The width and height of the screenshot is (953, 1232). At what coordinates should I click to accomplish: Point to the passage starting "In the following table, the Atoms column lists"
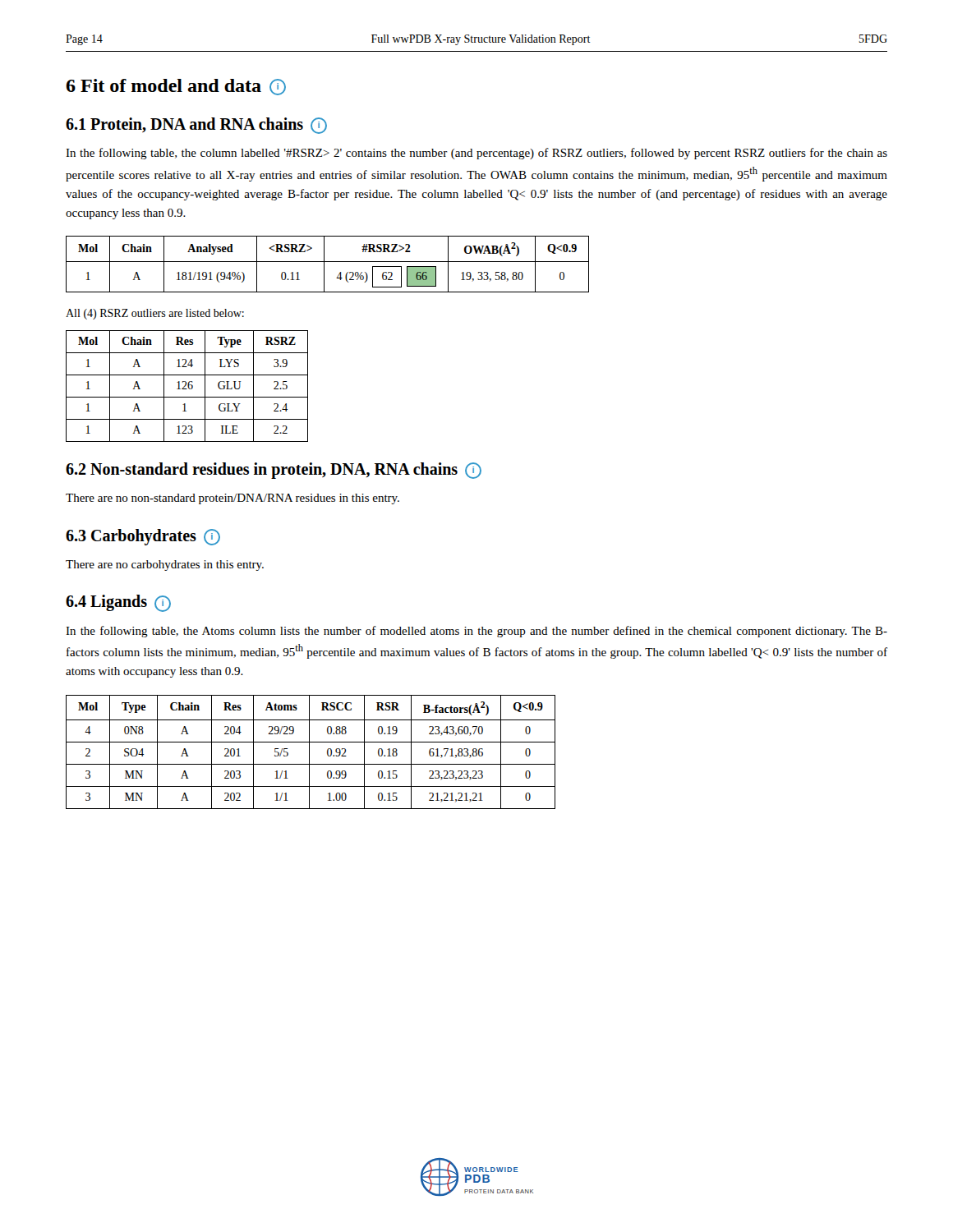(x=476, y=651)
